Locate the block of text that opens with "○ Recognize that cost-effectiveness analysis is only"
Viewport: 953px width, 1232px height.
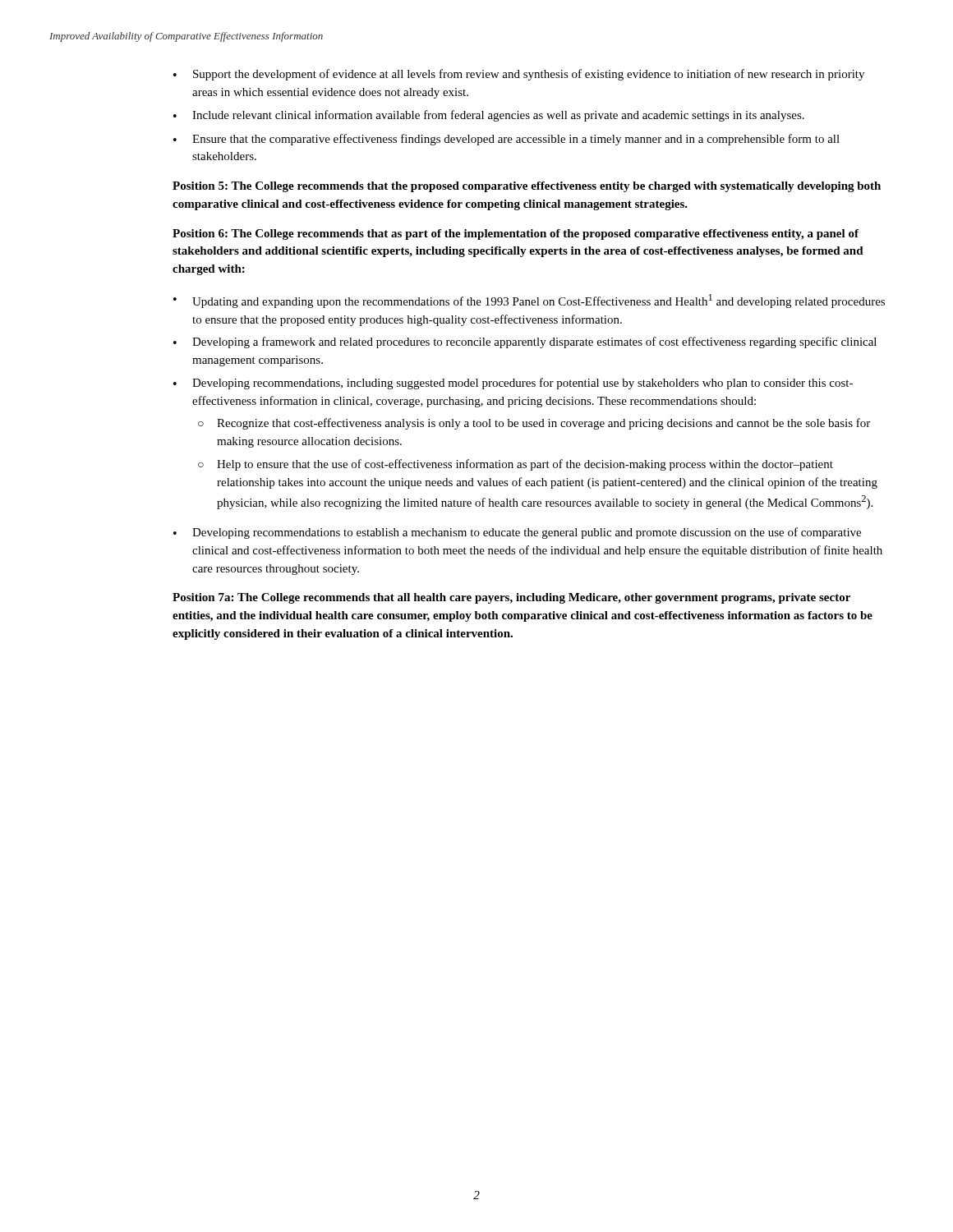coord(542,433)
